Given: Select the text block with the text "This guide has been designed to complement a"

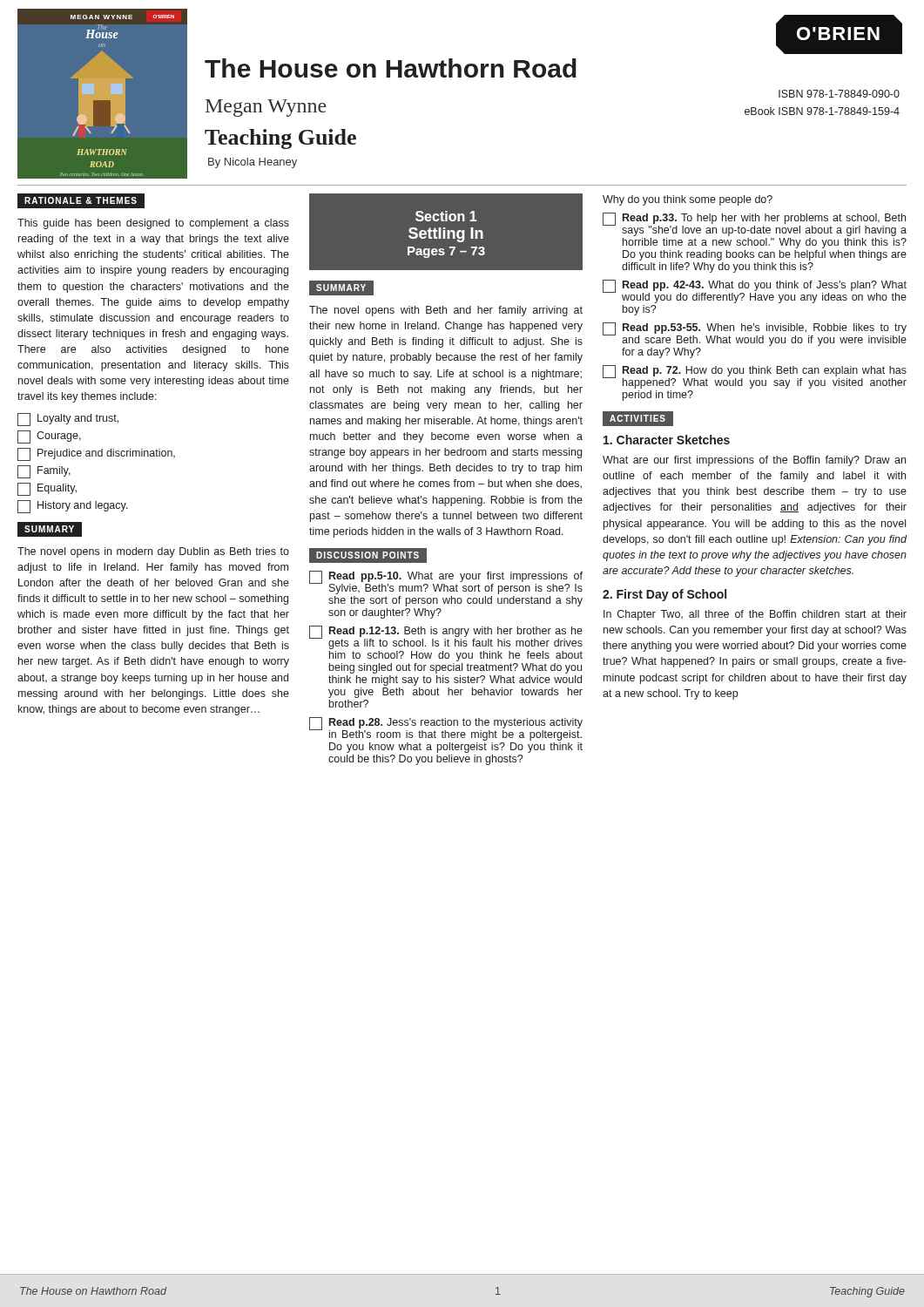Looking at the screenshot, I should 153,310.
